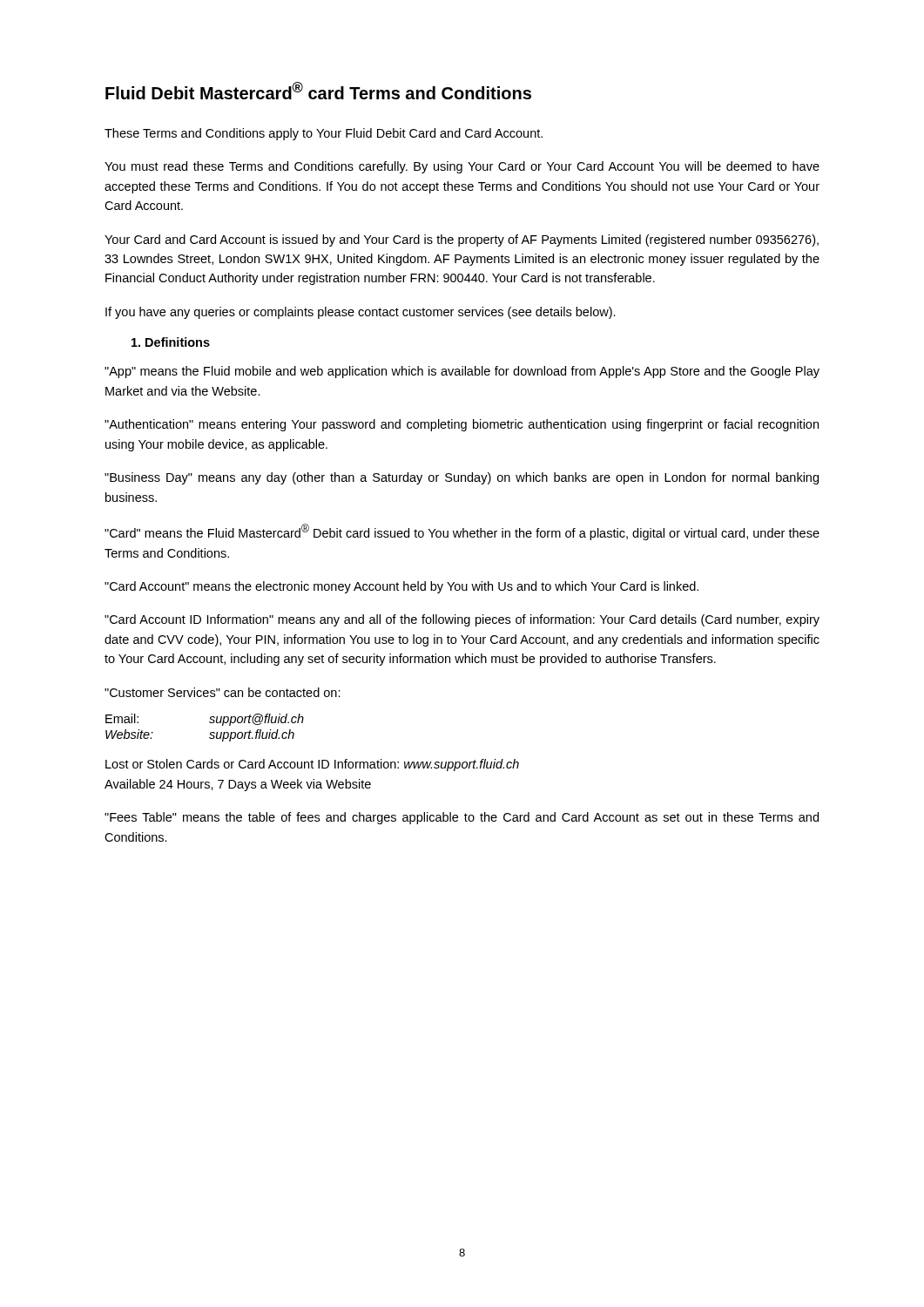Navigate to the element starting ""Card Account ID Information" means any and"
The height and width of the screenshot is (1307, 924).
click(x=462, y=640)
